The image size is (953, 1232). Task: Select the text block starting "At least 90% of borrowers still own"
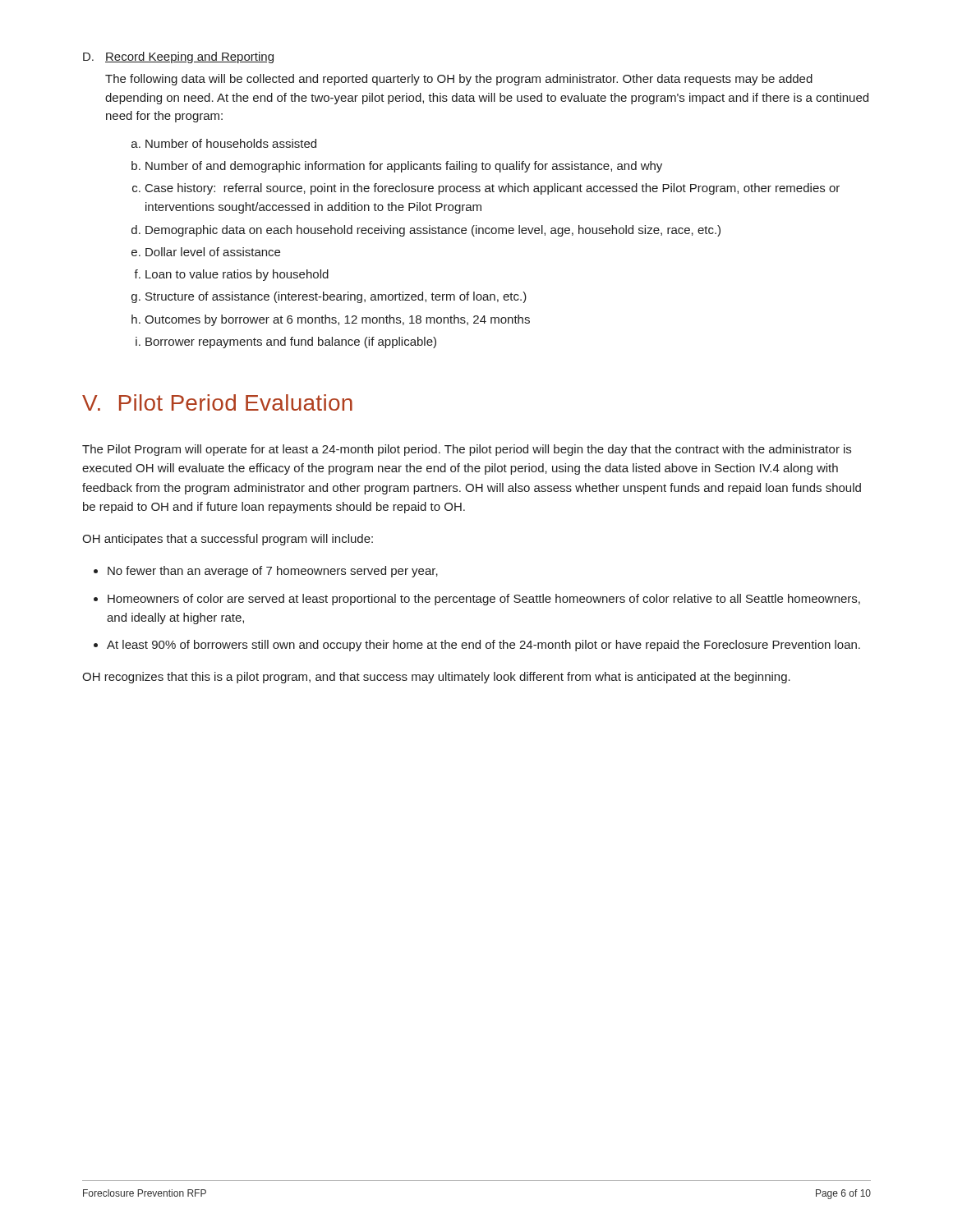[x=484, y=644]
